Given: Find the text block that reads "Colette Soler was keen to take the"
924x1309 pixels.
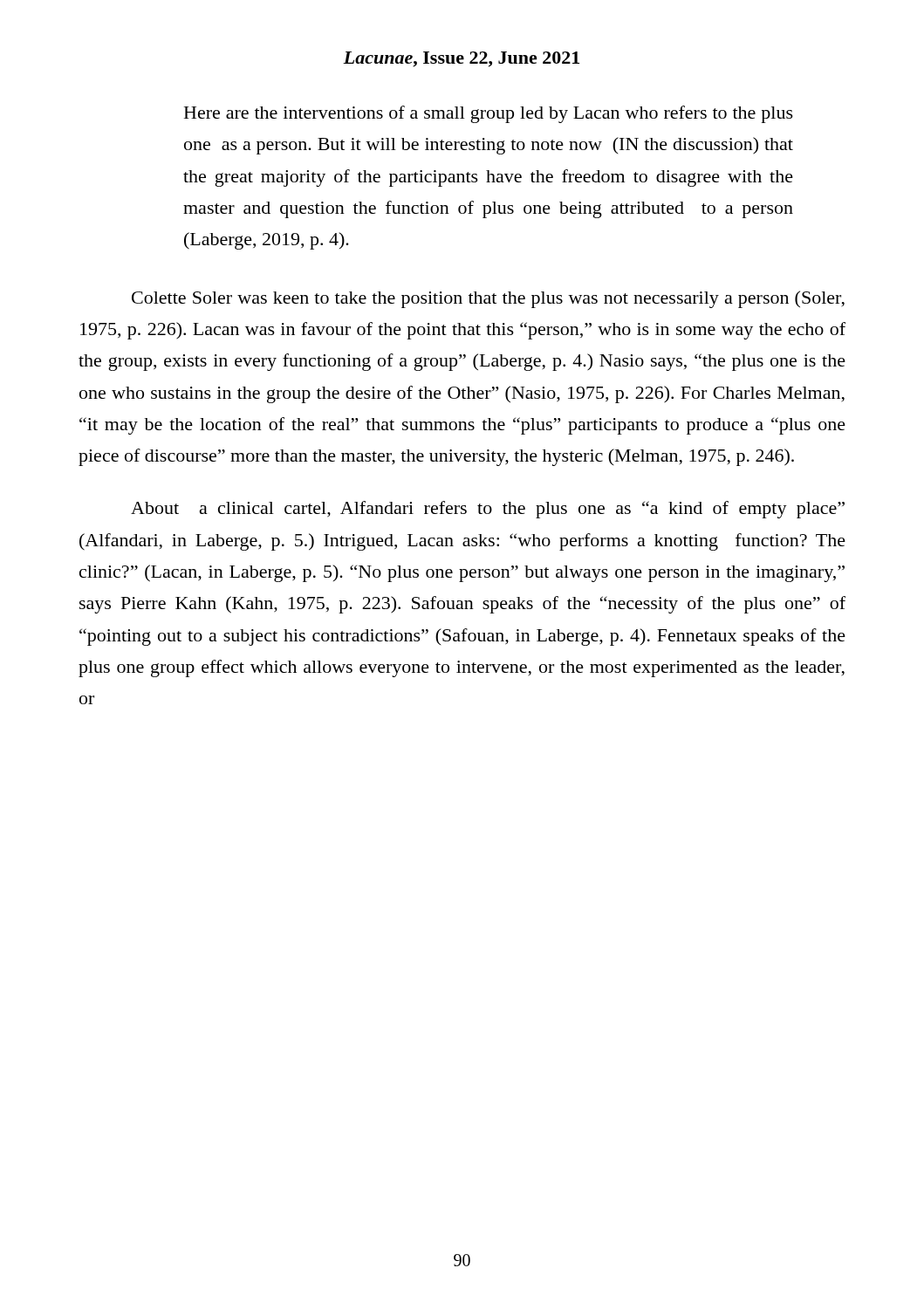Looking at the screenshot, I should [x=462, y=376].
